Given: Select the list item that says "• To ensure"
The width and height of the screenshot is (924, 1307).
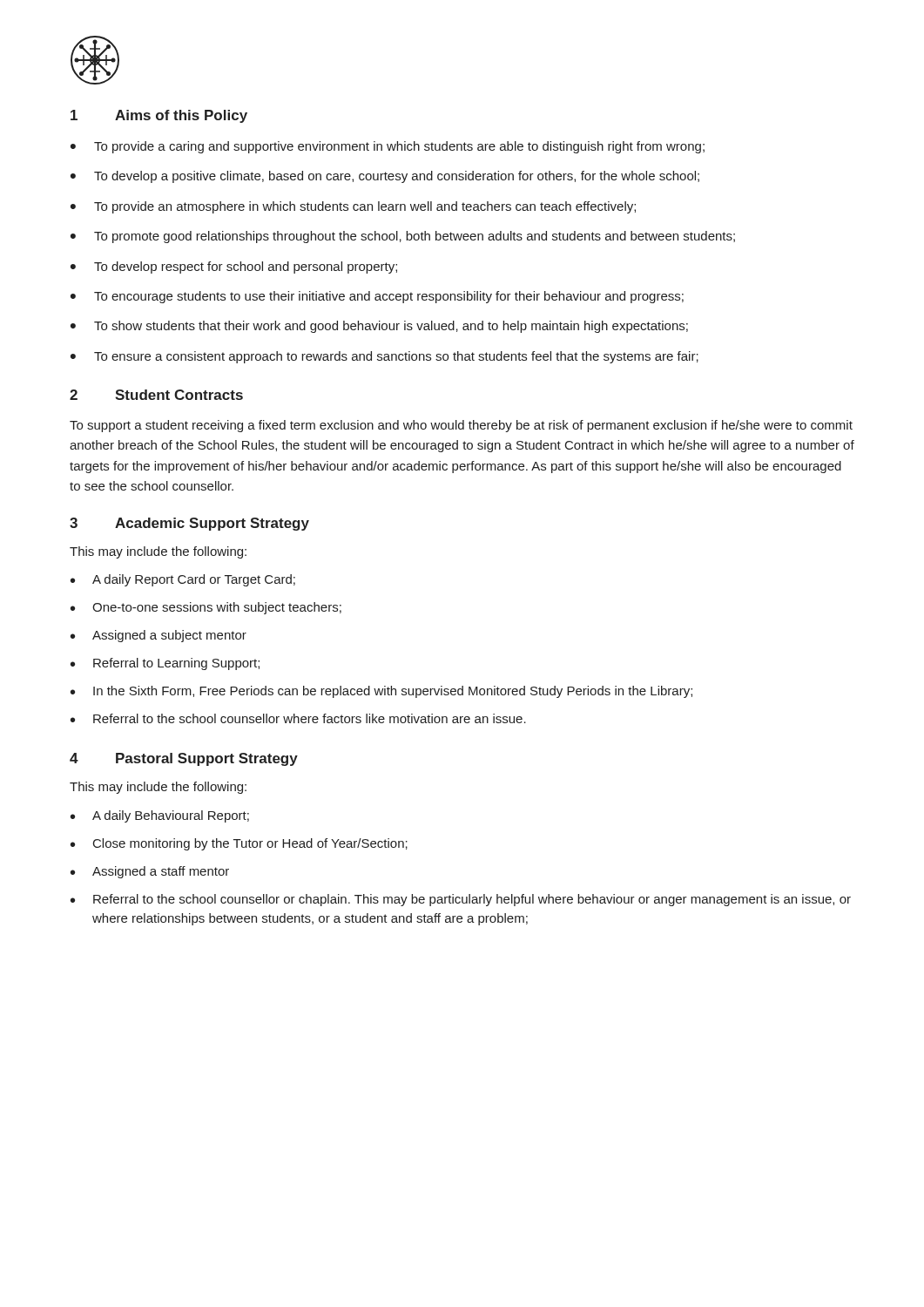Looking at the screenshot, I should (462, 357).
